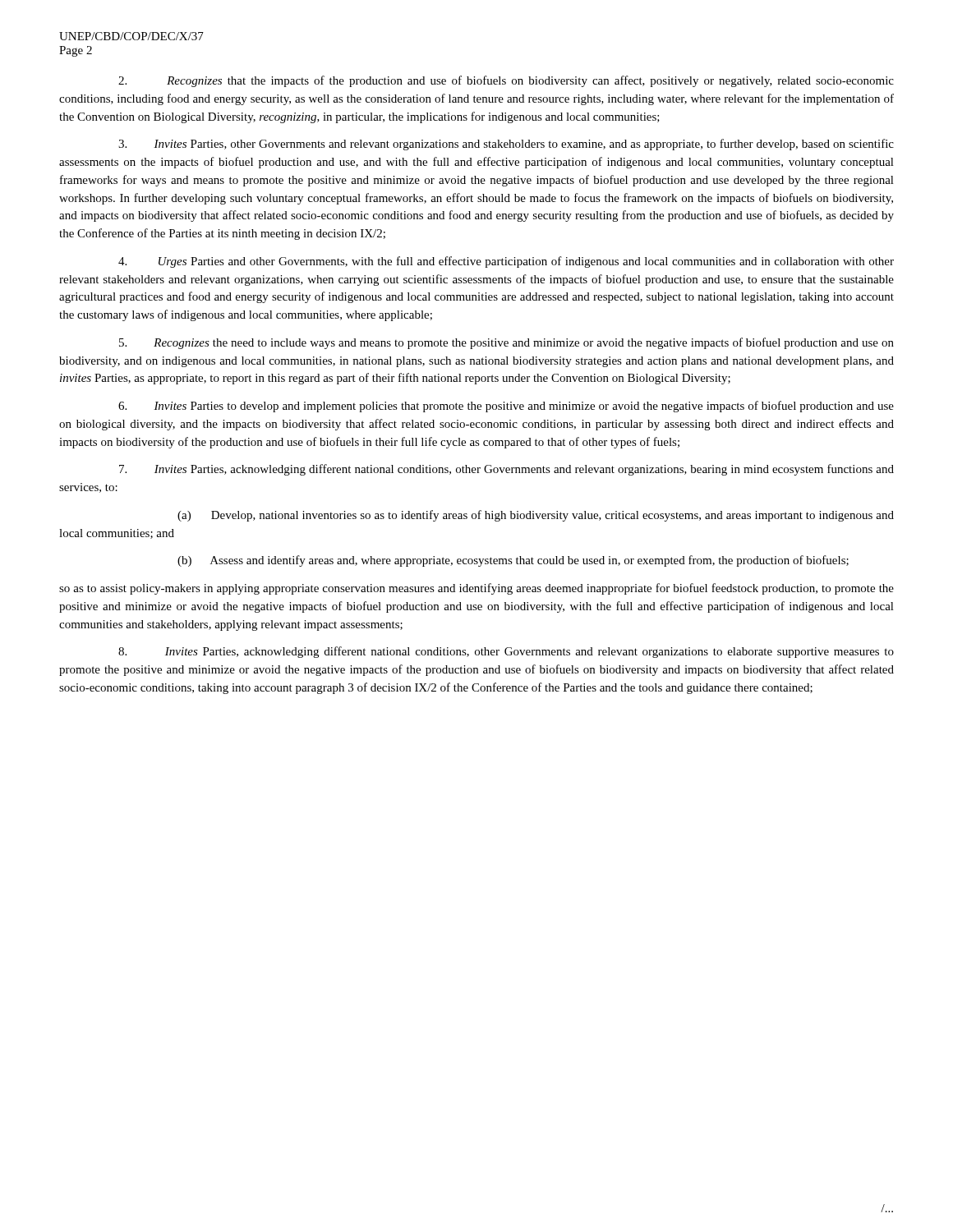The image size is (953, 1232).
Task: Click on the block starting "Invites Parties to develop"
Action: click(476, 424)
